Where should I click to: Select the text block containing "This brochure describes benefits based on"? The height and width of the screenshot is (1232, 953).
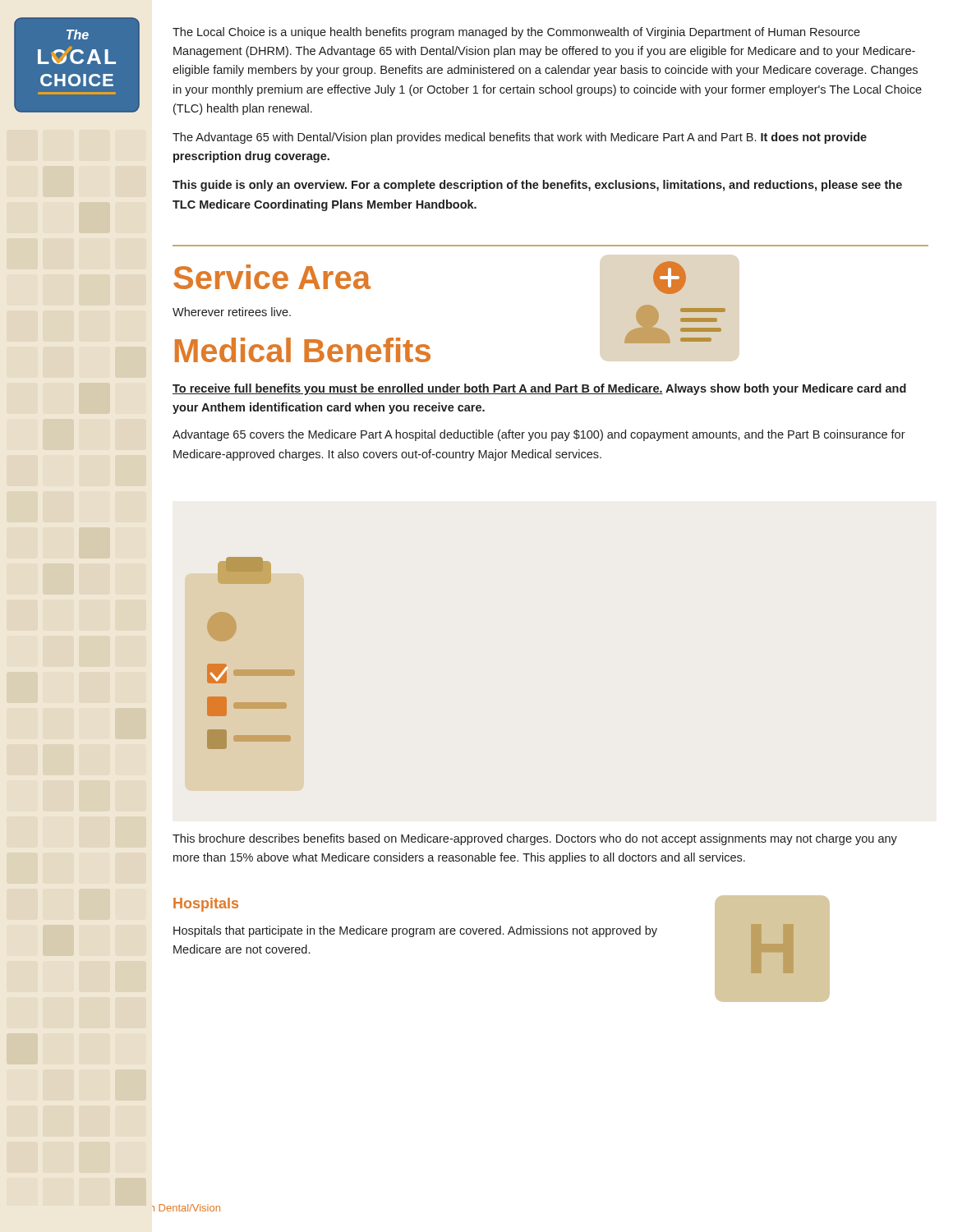click(x=542, y=849)
